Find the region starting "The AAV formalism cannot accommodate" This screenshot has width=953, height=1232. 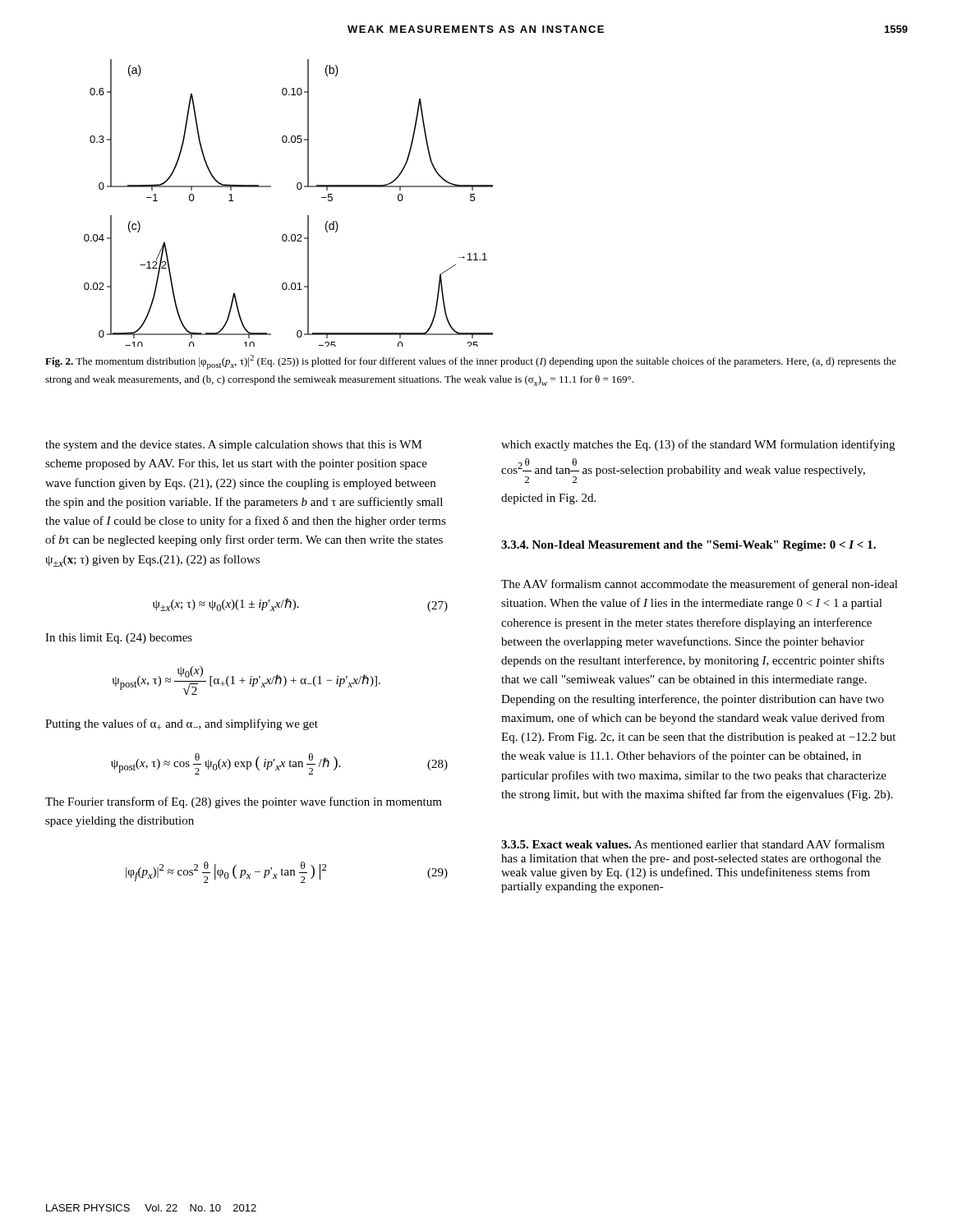[700, 689]
